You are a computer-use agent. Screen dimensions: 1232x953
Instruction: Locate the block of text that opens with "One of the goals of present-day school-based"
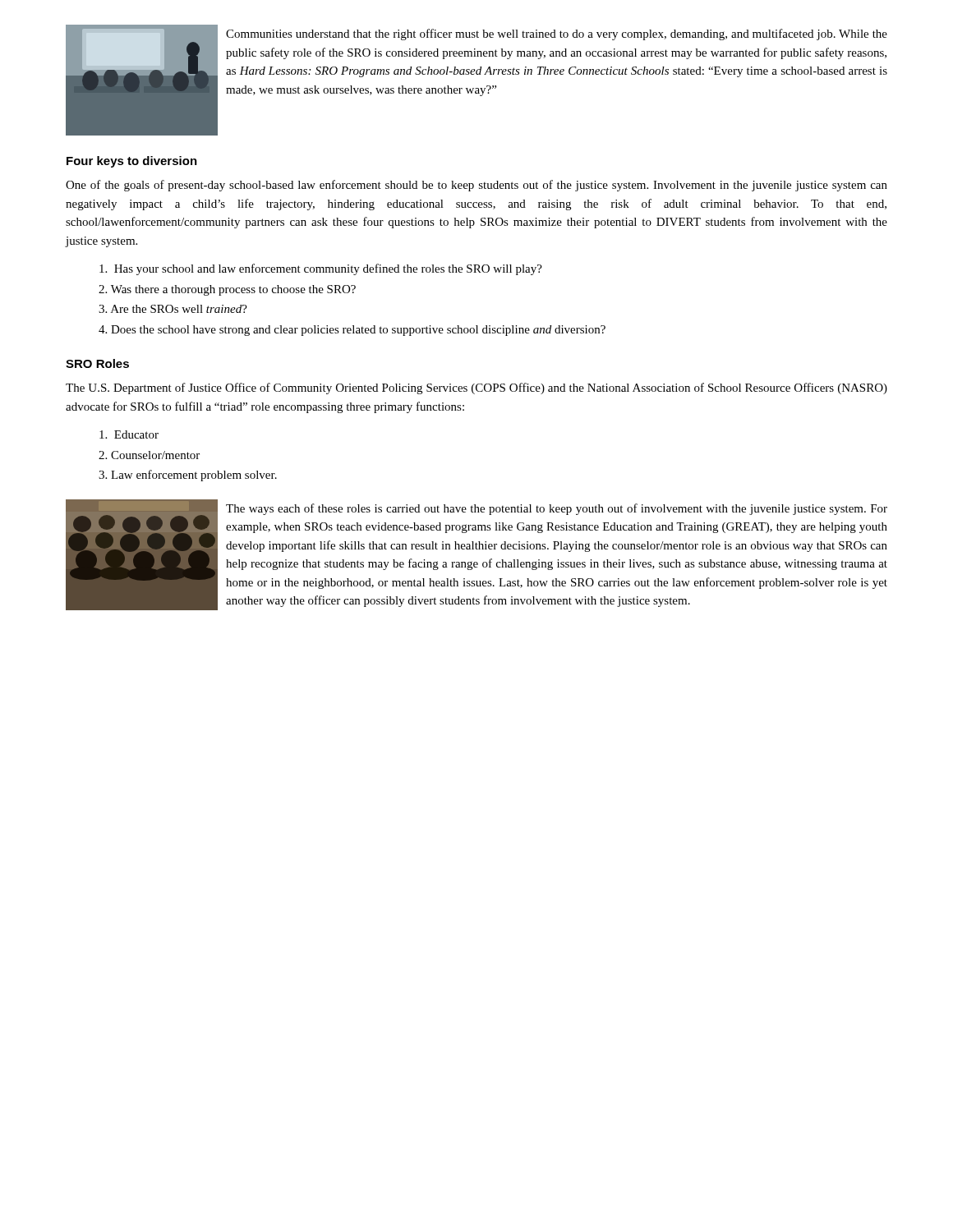tap(476, 213)
